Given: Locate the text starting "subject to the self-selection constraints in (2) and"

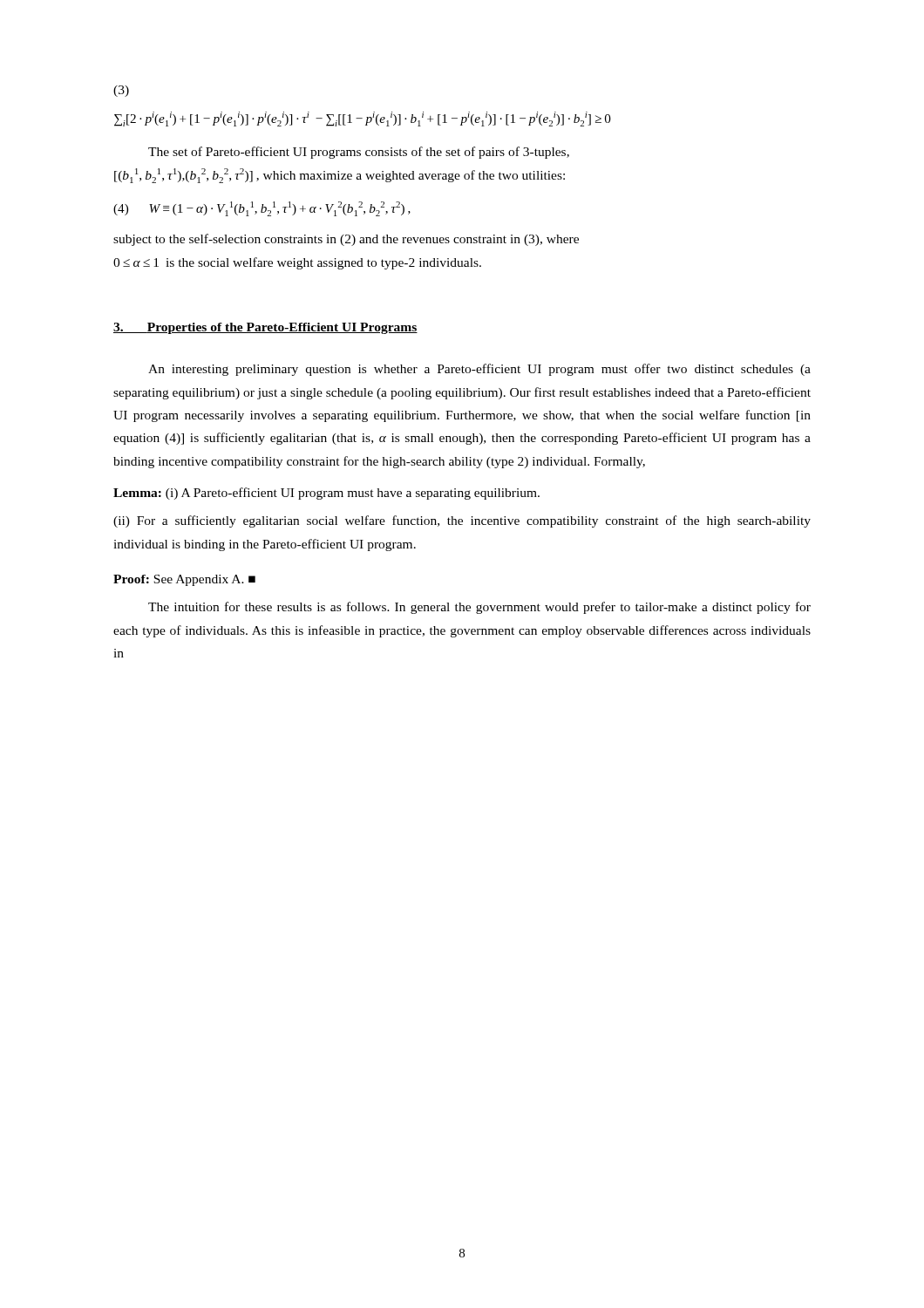Looking at the screenshot, I should [x=462, y=251].
